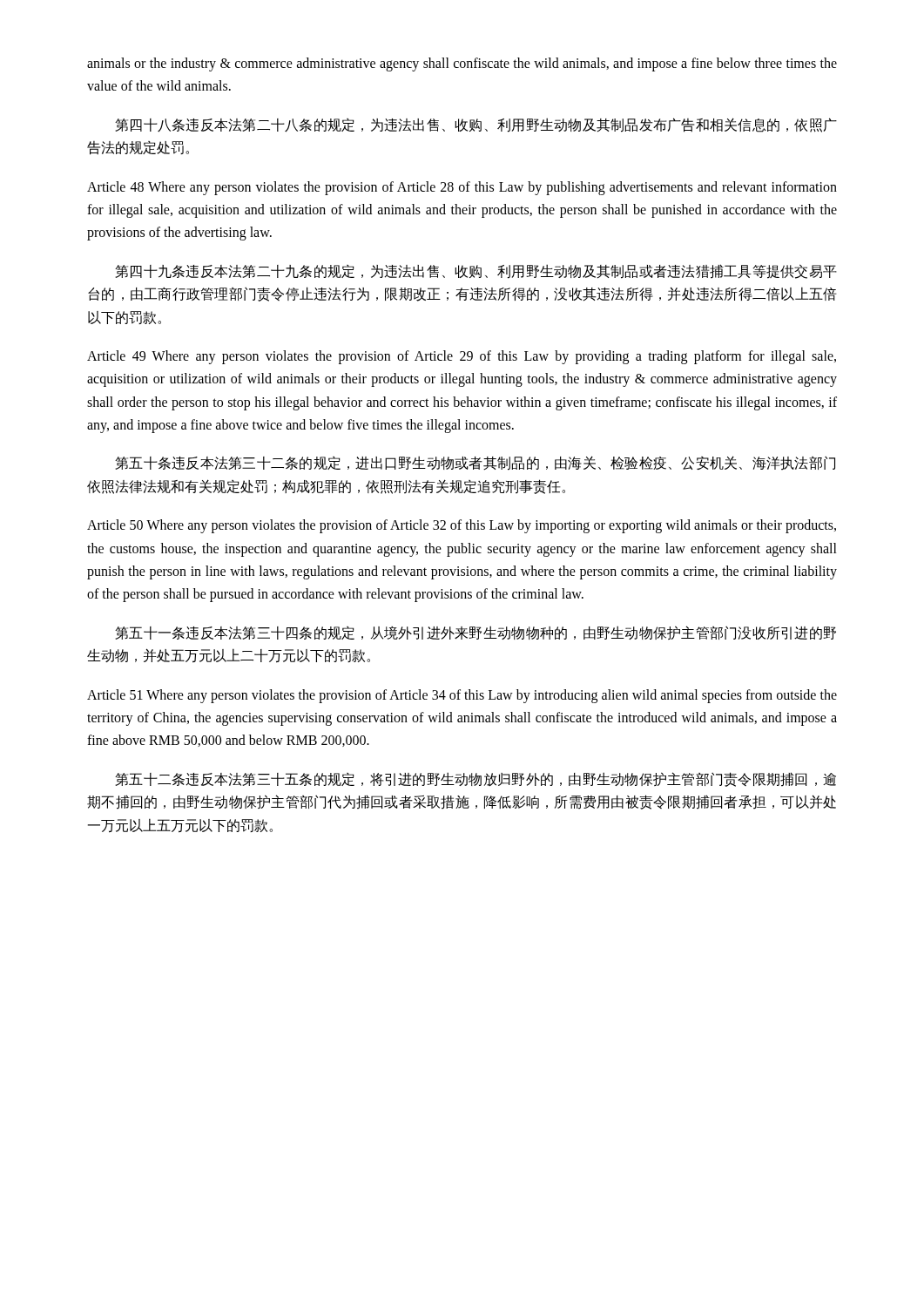Select the text block that reads "Article 48 Where any person violates the"
Image resolution: width=924 pixels, height=1307 pixels.
coord(462,210)
